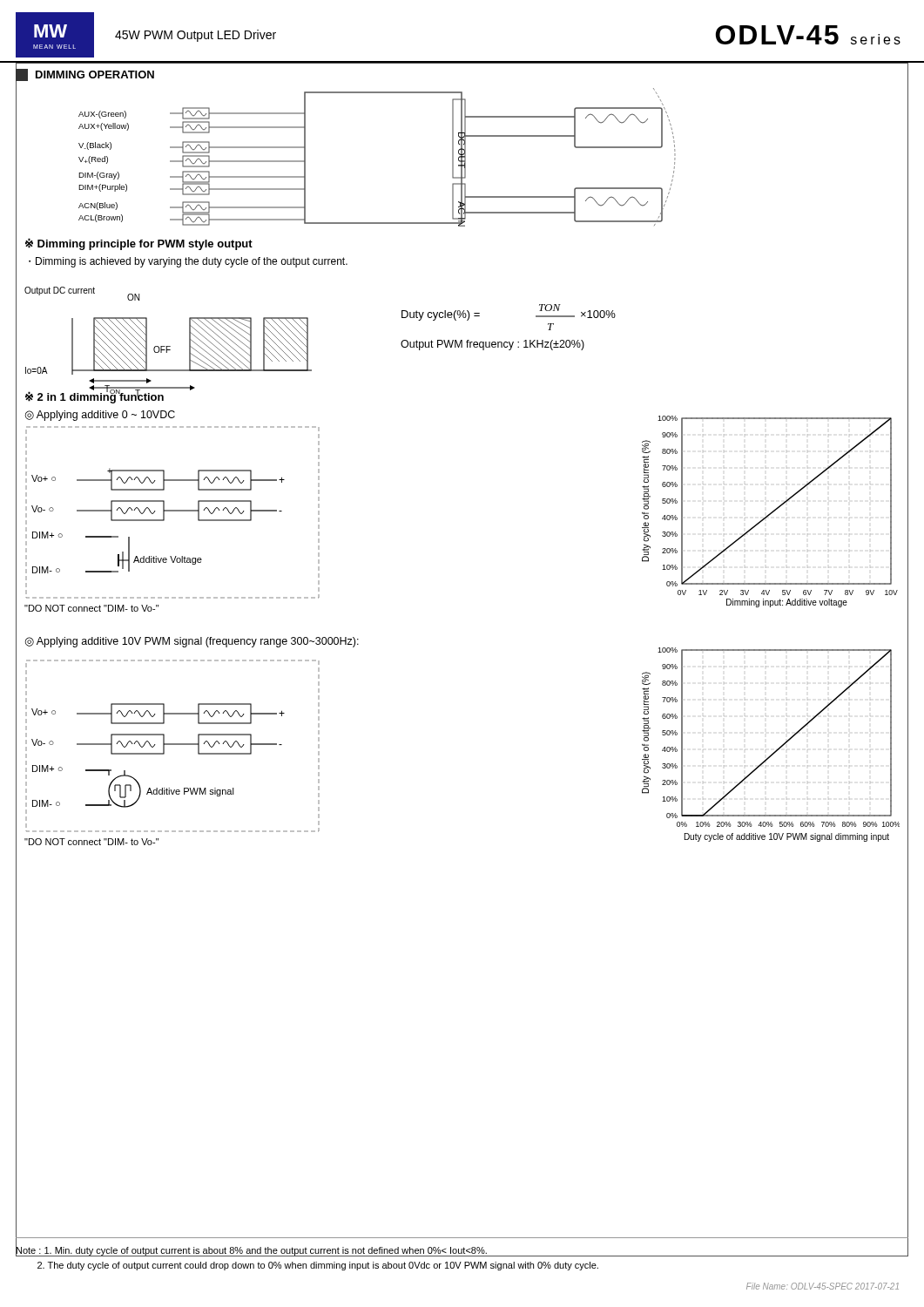
Task: Navigate to the block starting "Note : 1."
Action: 307,1258
